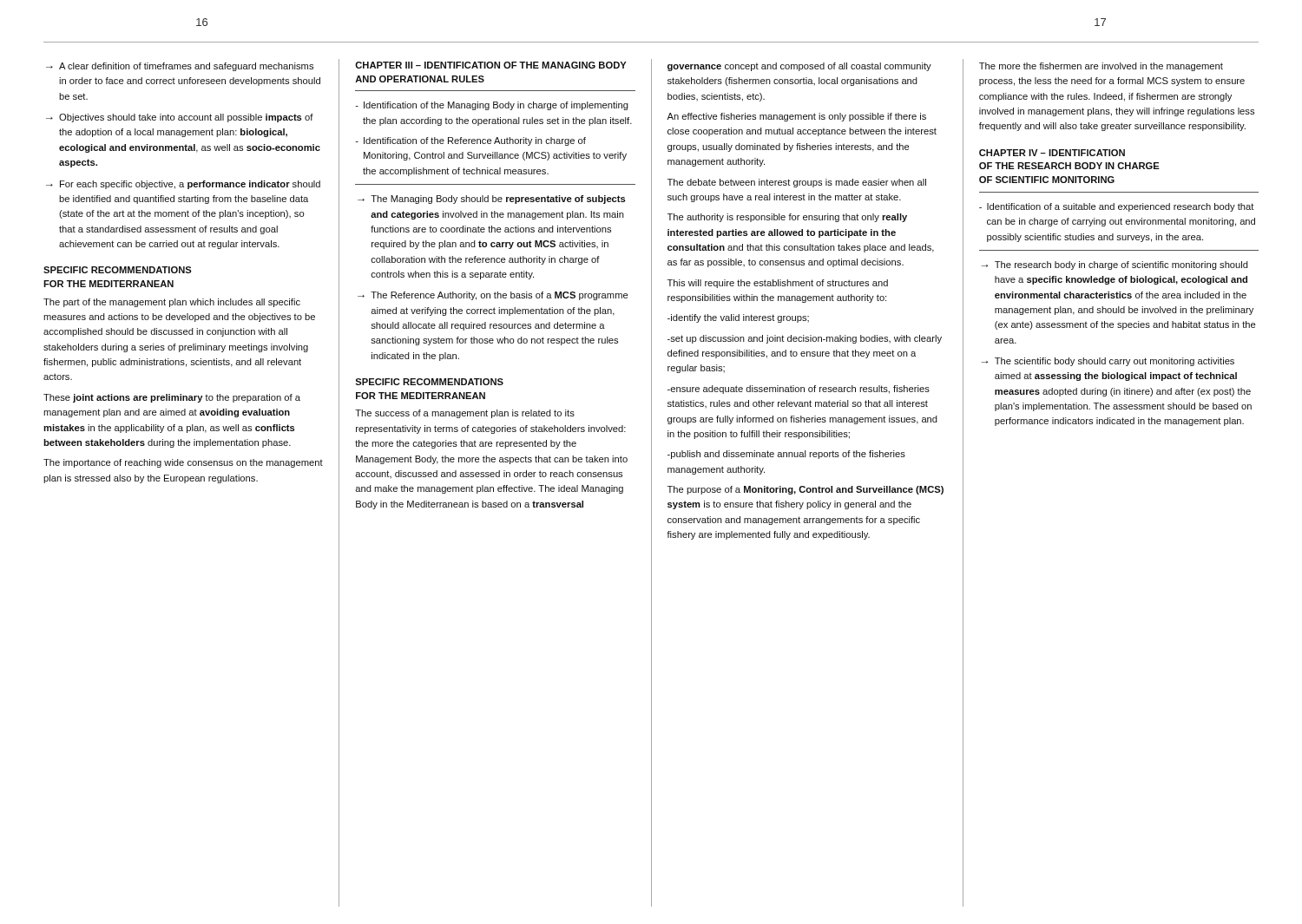Click the passage that begins "-ensure adequate dissemination of research"
The width and height of the screenshot is (1302, 924).
click(807, 412)
